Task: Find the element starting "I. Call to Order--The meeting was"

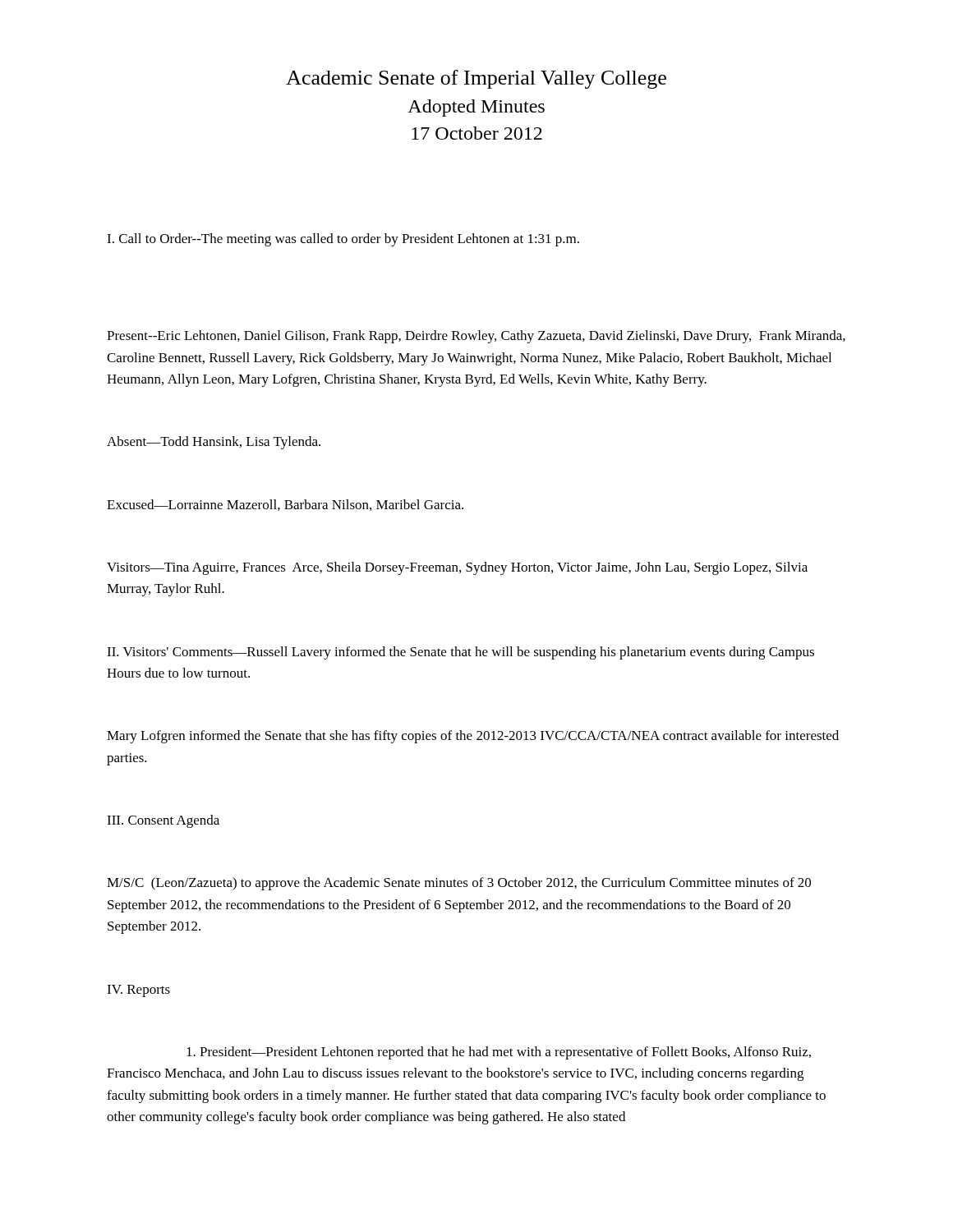Action: [x=343, y=239]
